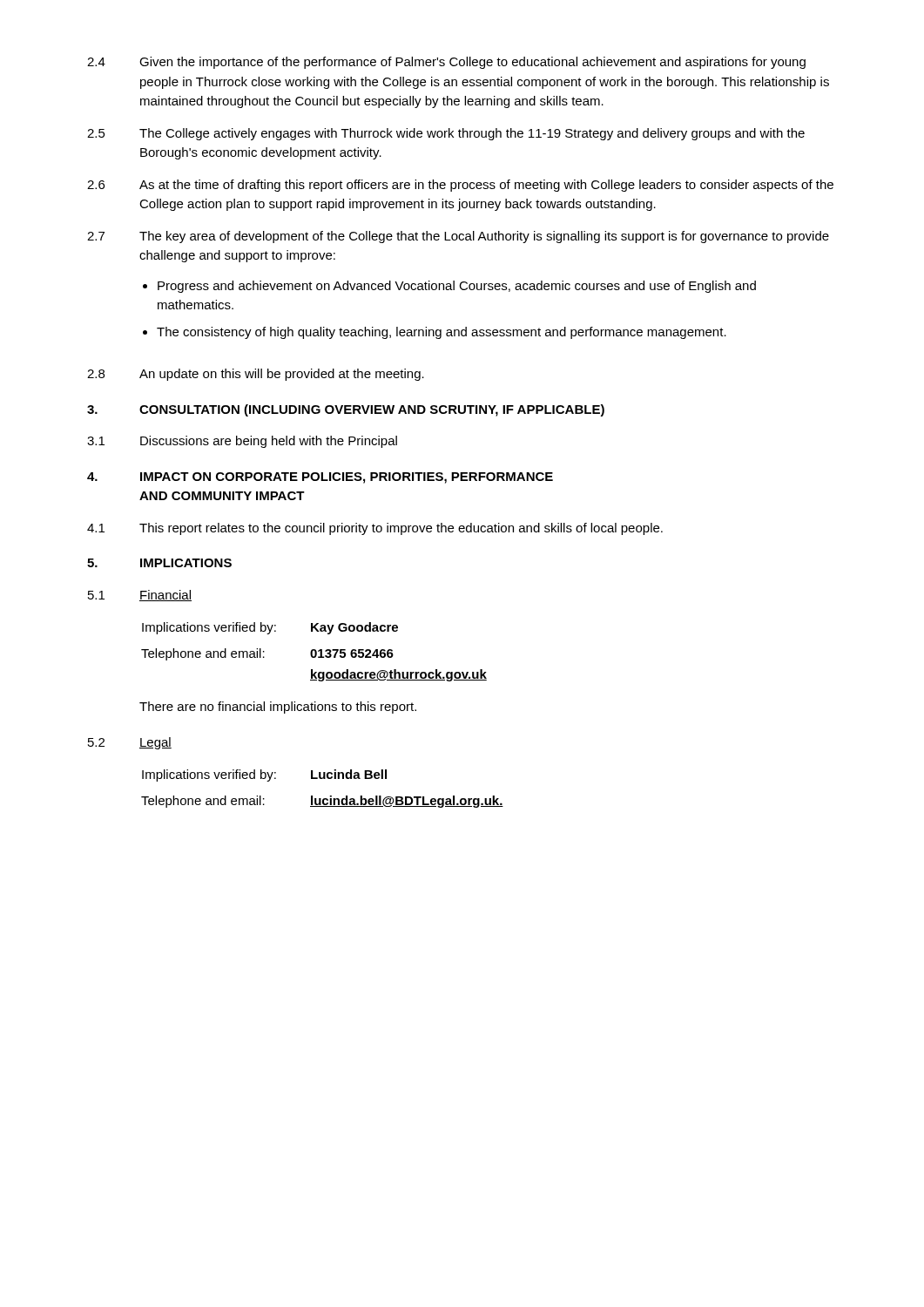Locate the text block starting "5. IMPLICATIONS"
Image resolution: width=924 pixels, height=1307 pixels.
159,563
